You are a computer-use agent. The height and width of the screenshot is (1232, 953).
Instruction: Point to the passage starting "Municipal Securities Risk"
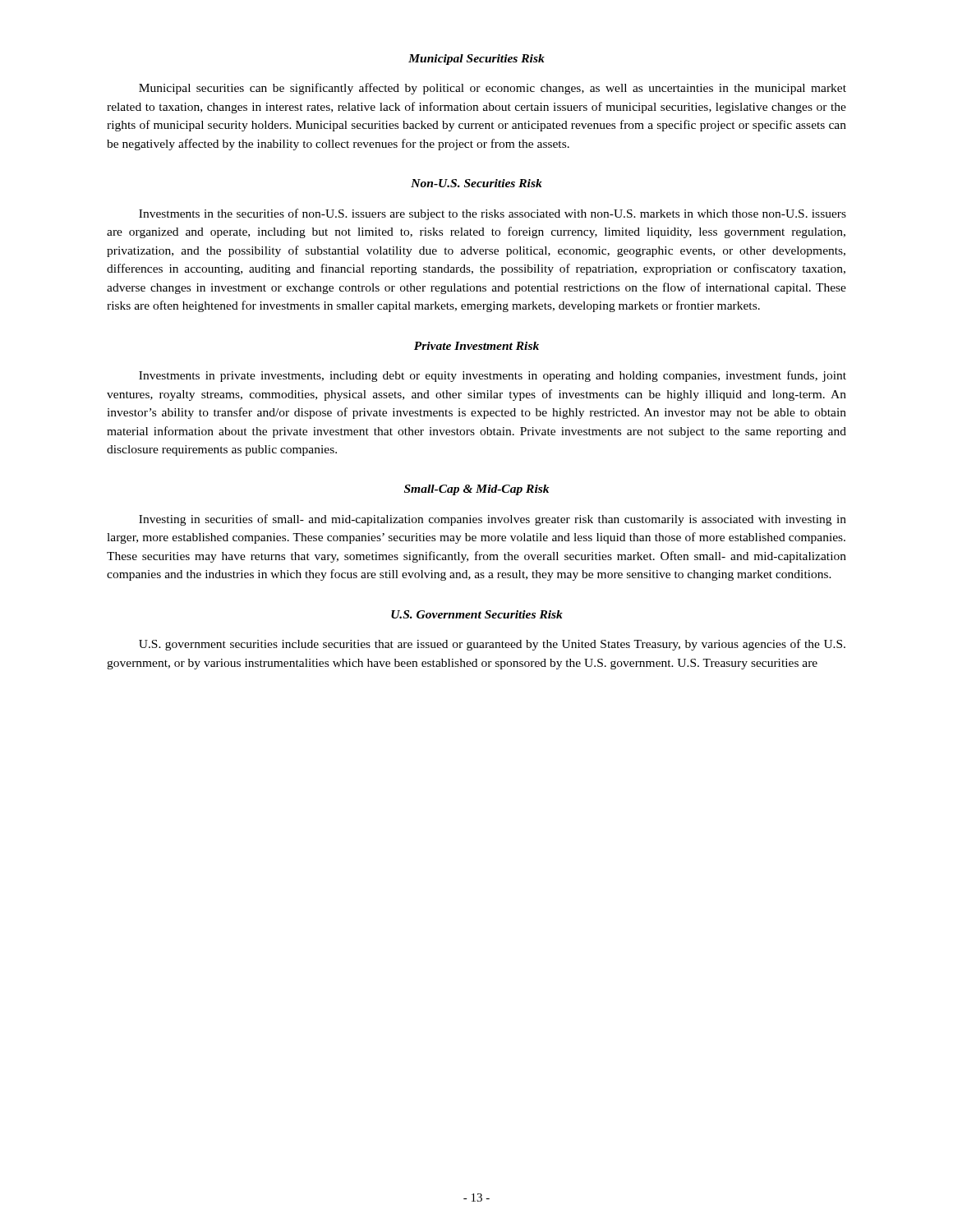point(476,58)
